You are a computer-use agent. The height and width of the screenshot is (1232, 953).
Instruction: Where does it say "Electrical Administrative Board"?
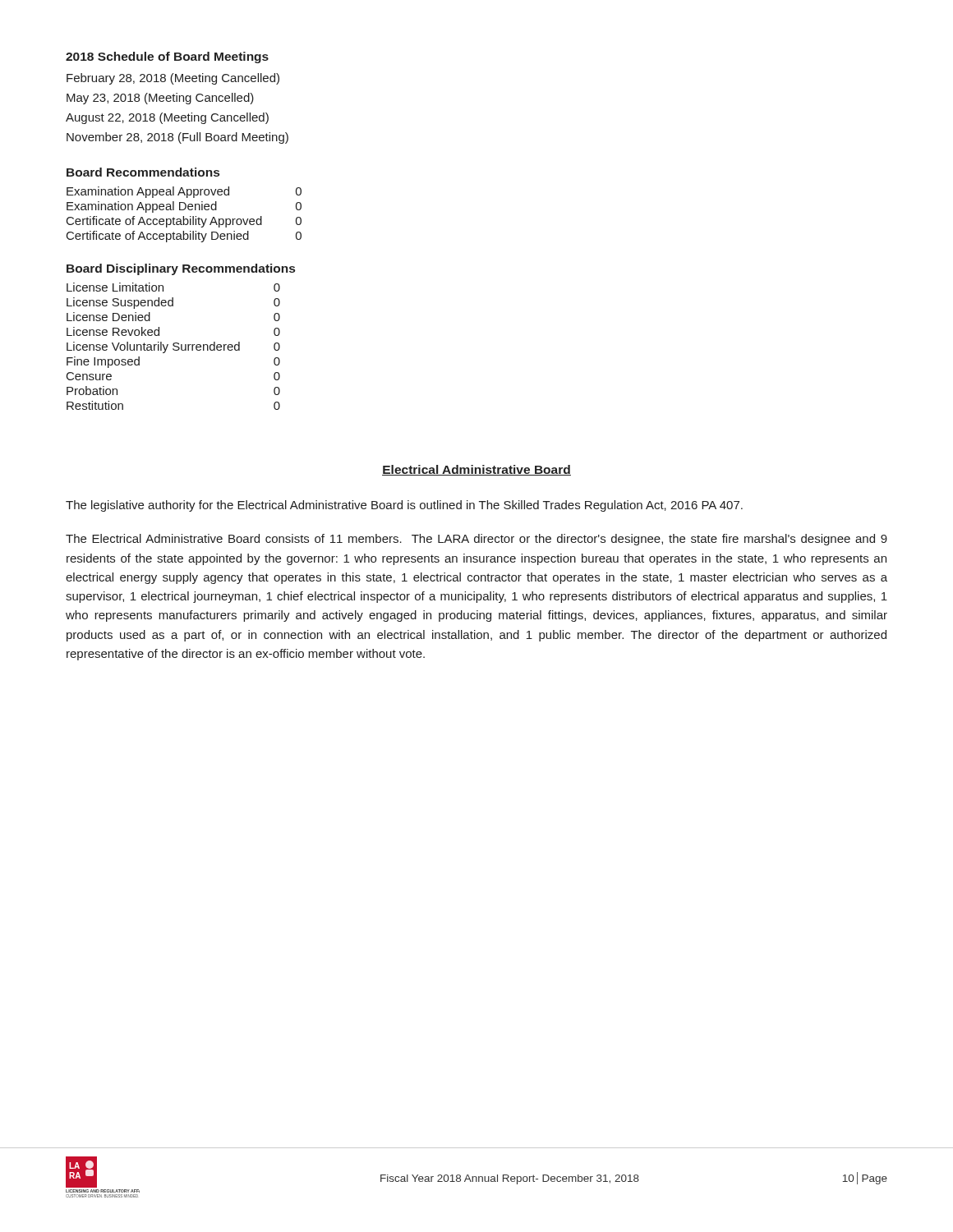pos(476,469)
